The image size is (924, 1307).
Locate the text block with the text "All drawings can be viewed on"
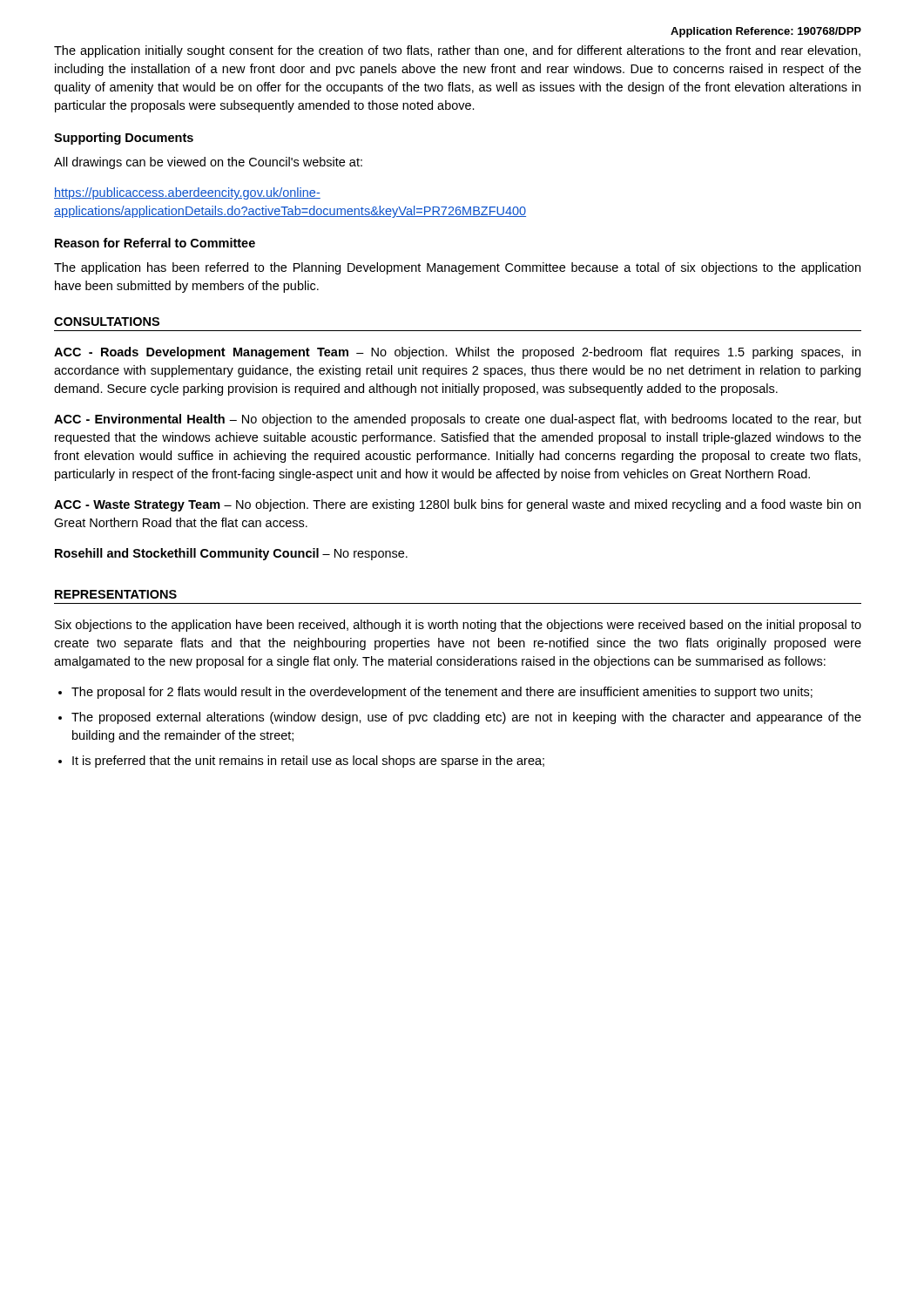[x=209, y=162]
